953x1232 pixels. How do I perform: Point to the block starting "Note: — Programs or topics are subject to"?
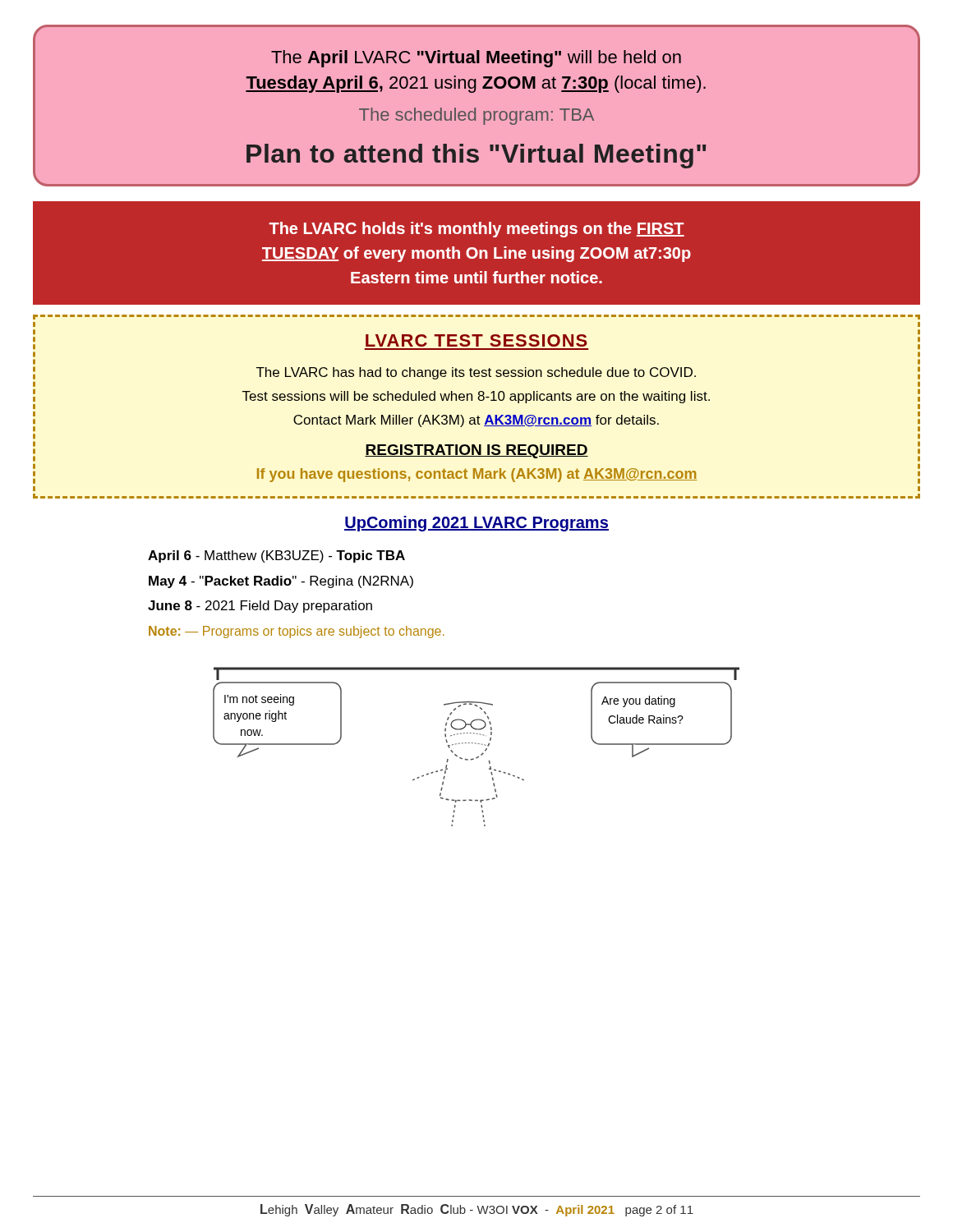click(297, 631)
